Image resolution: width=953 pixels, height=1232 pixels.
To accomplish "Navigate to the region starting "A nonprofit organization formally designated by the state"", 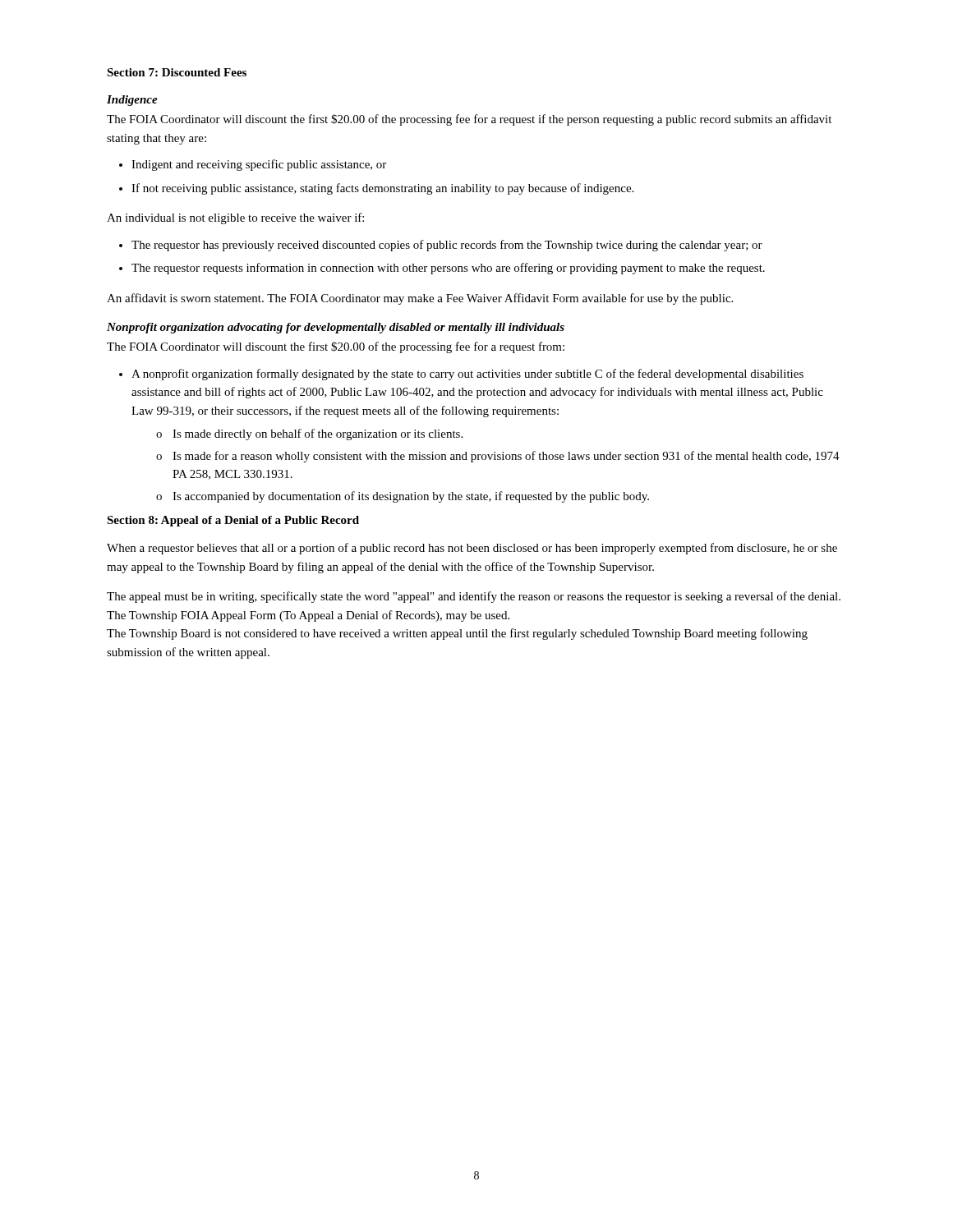I will [461, 375].
